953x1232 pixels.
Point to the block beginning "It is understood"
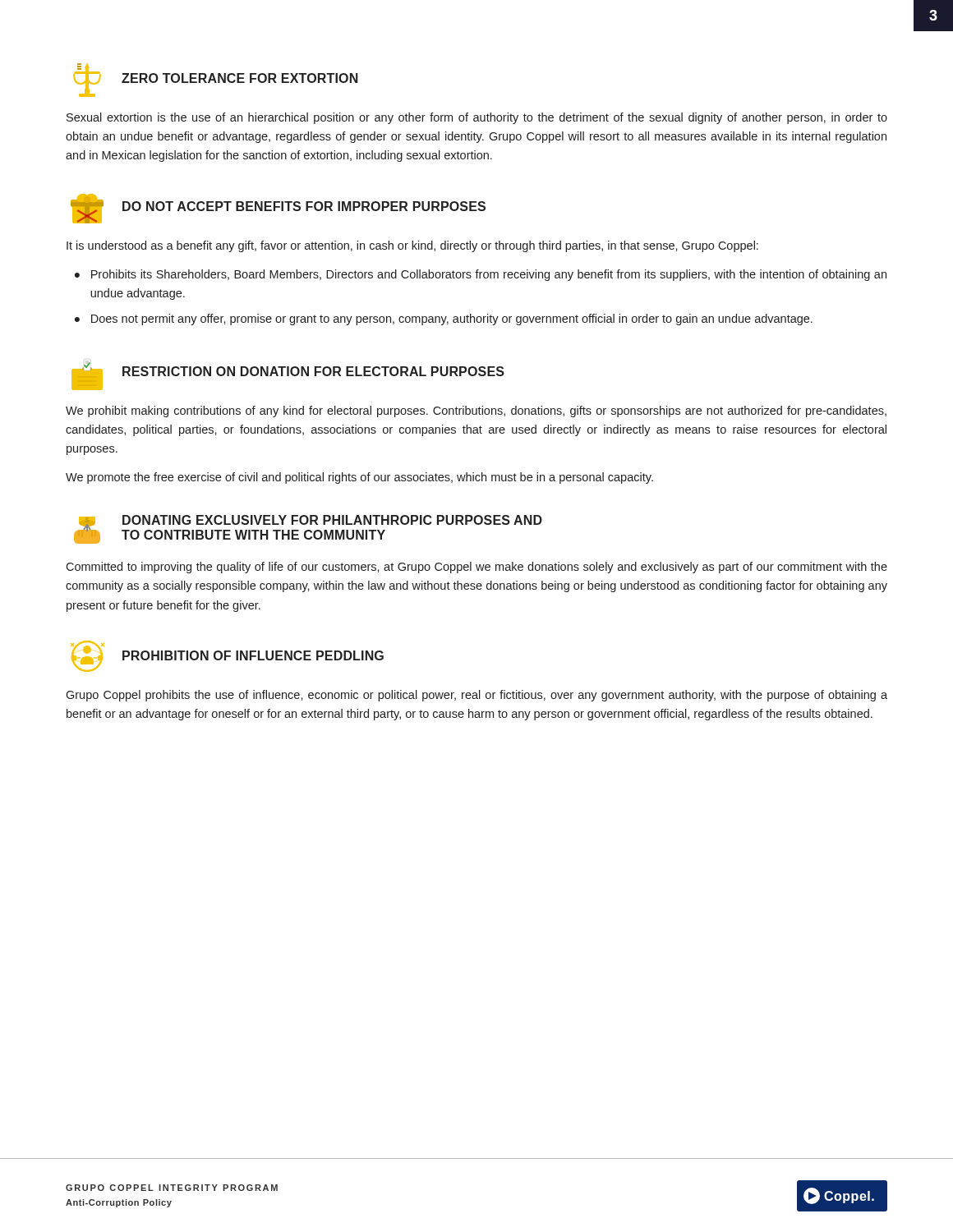tap(412, 245)
